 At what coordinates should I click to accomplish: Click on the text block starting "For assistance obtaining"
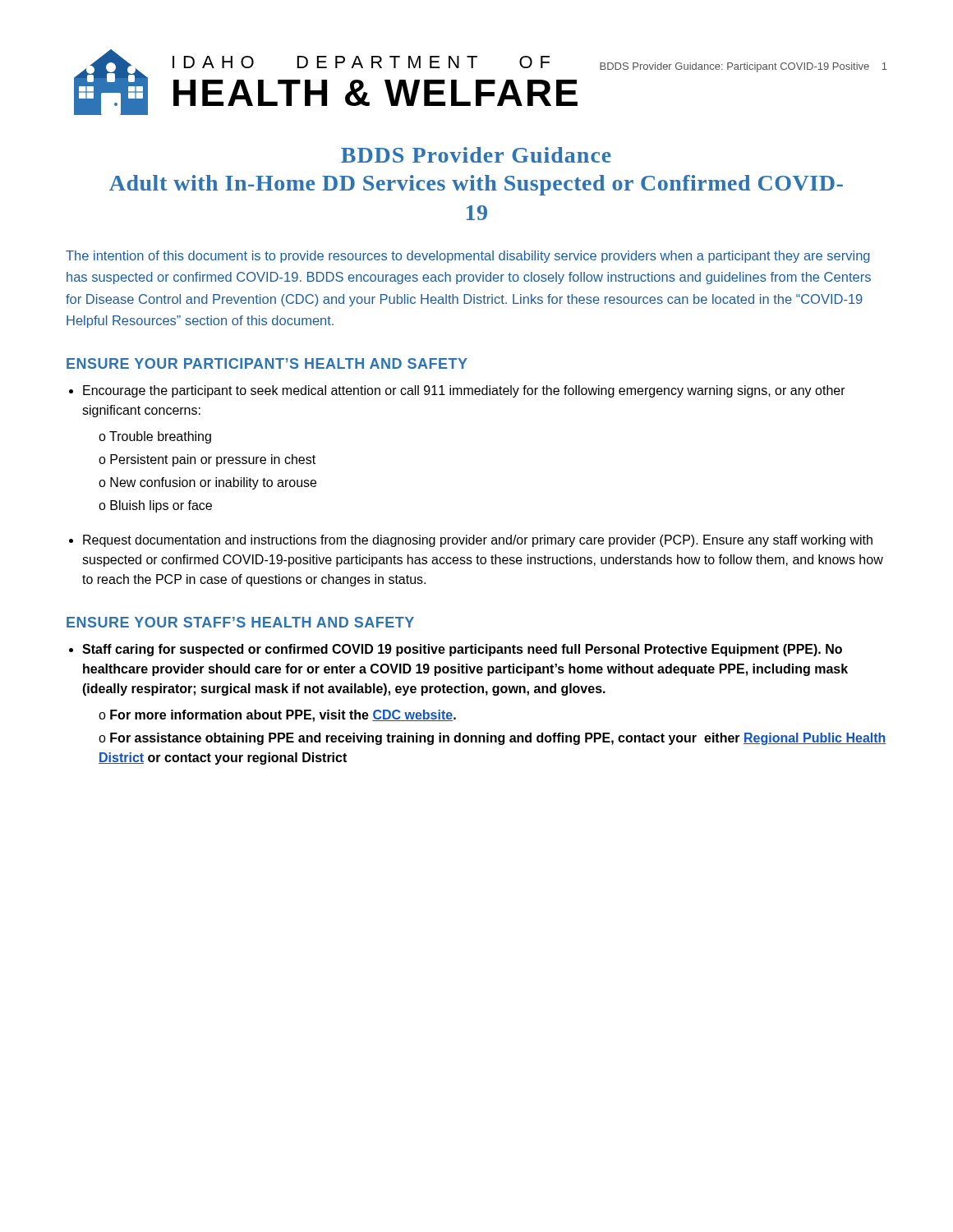(x=492, y=748)
